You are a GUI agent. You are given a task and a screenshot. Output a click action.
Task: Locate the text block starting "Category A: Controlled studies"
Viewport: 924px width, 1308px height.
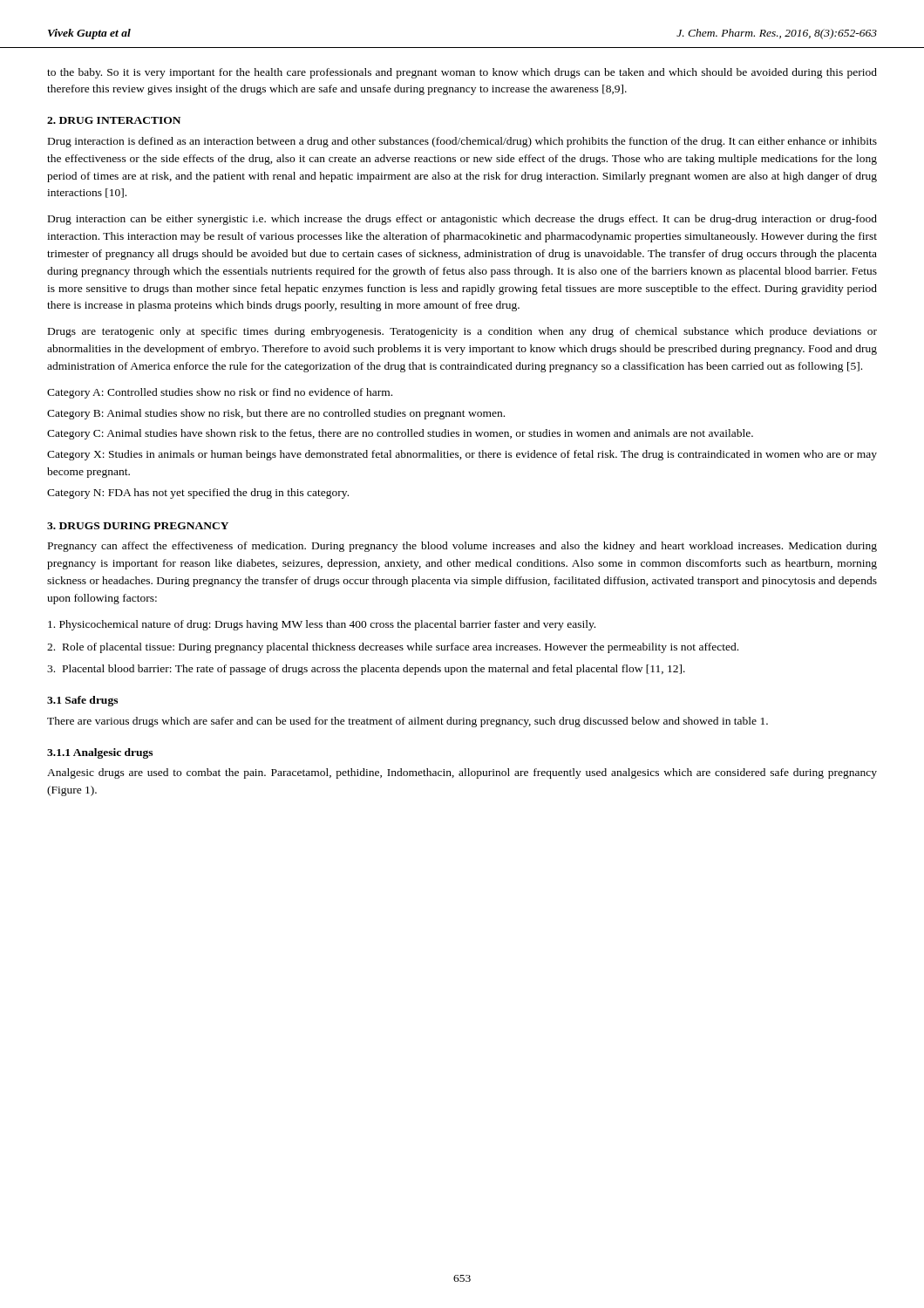[220, 392]
